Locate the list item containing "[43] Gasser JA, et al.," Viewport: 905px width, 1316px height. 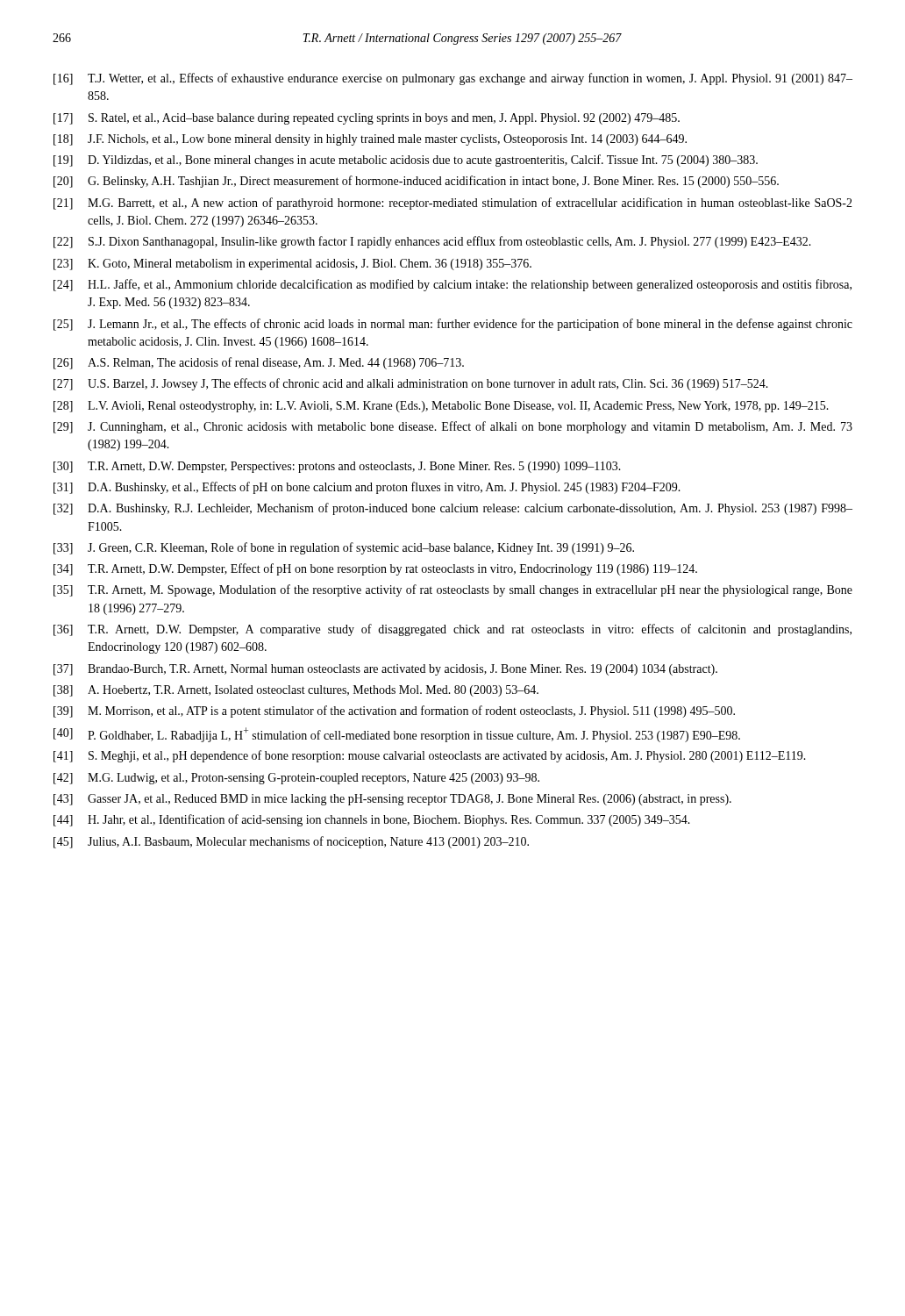(452, 799)
